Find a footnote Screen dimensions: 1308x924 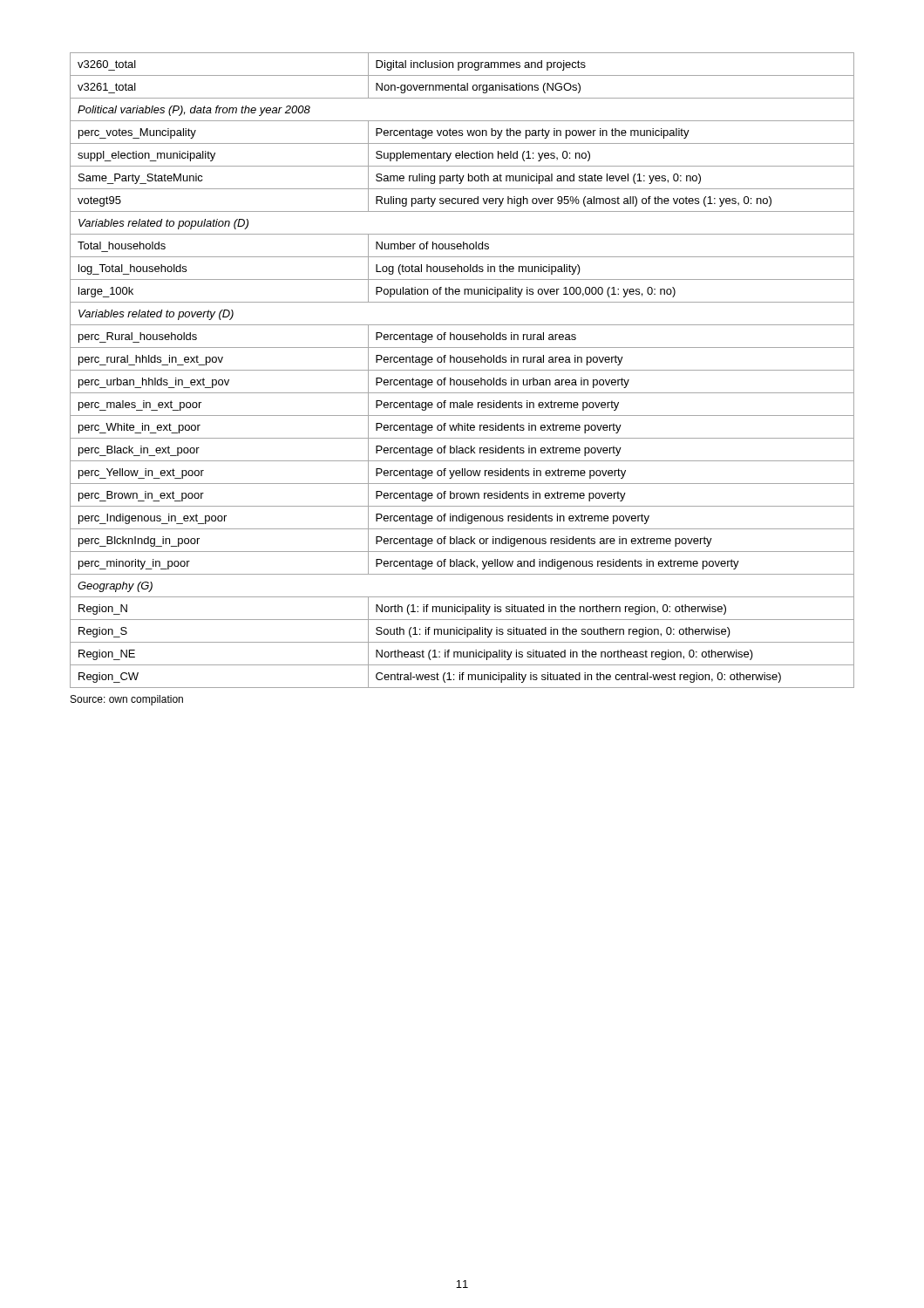coord(127,699)
